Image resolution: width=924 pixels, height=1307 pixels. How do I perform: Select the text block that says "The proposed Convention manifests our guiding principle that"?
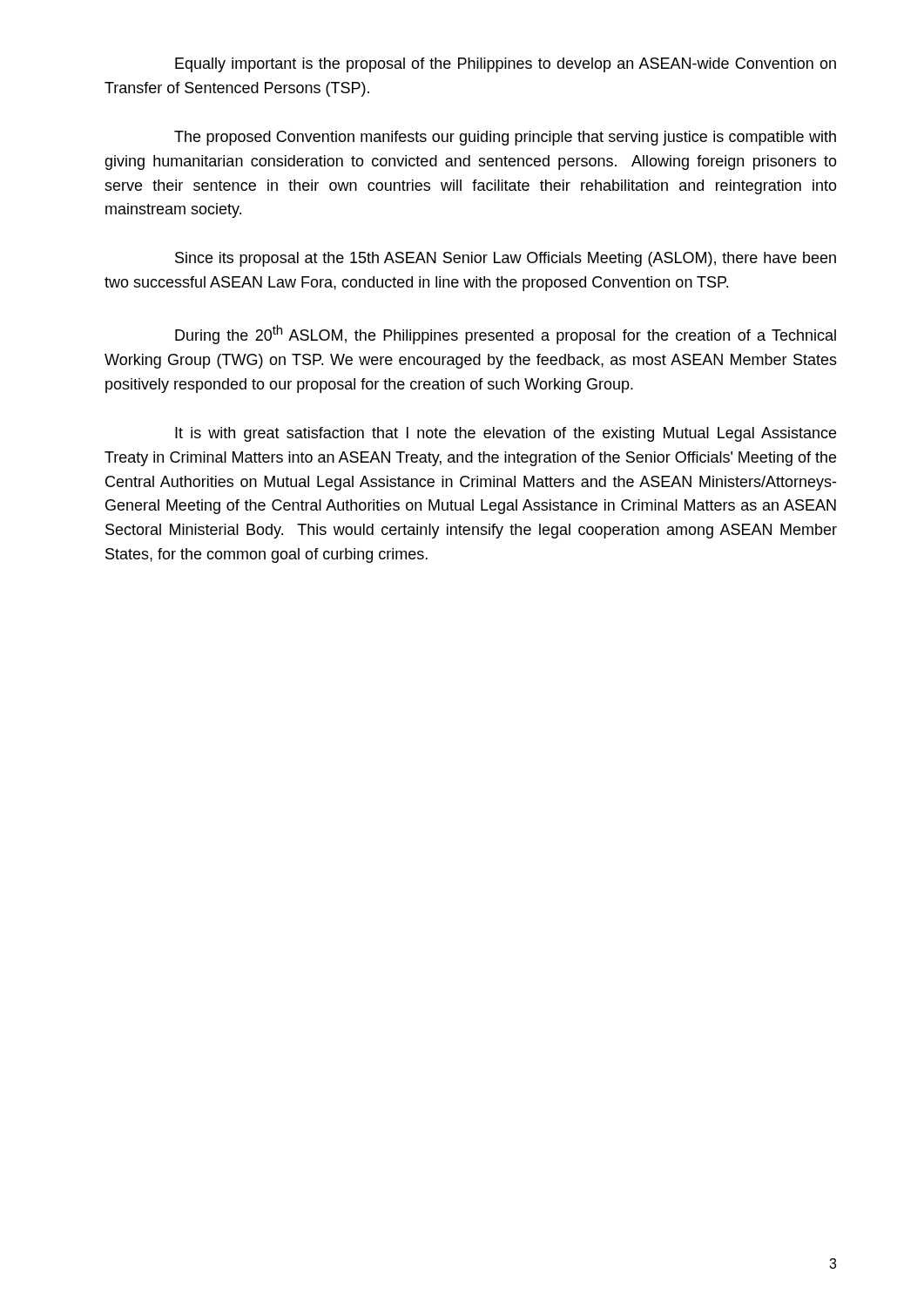pyautogui.click(x=471, y=173)
